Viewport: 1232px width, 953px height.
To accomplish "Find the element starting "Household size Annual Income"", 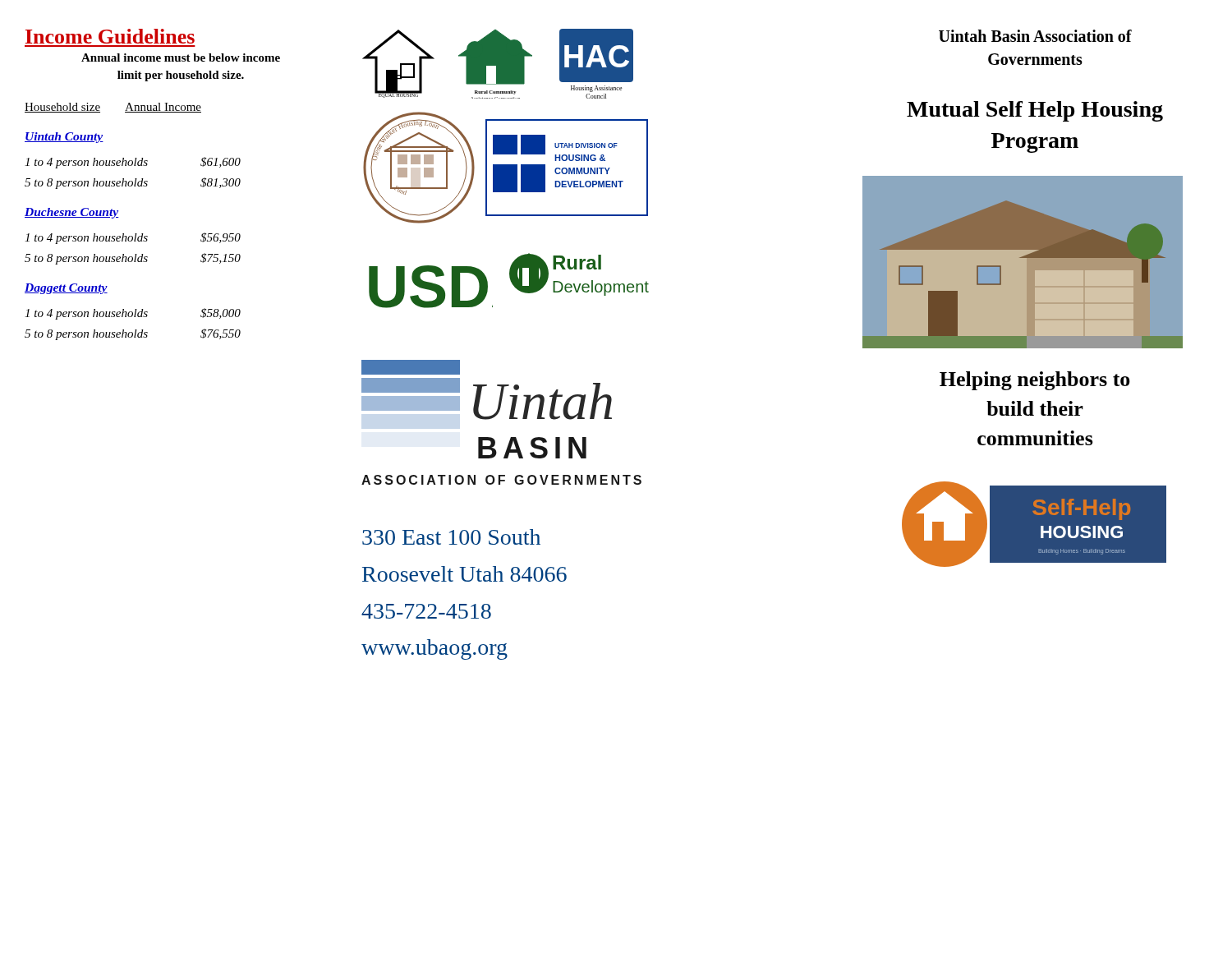I will click(63, 107).
